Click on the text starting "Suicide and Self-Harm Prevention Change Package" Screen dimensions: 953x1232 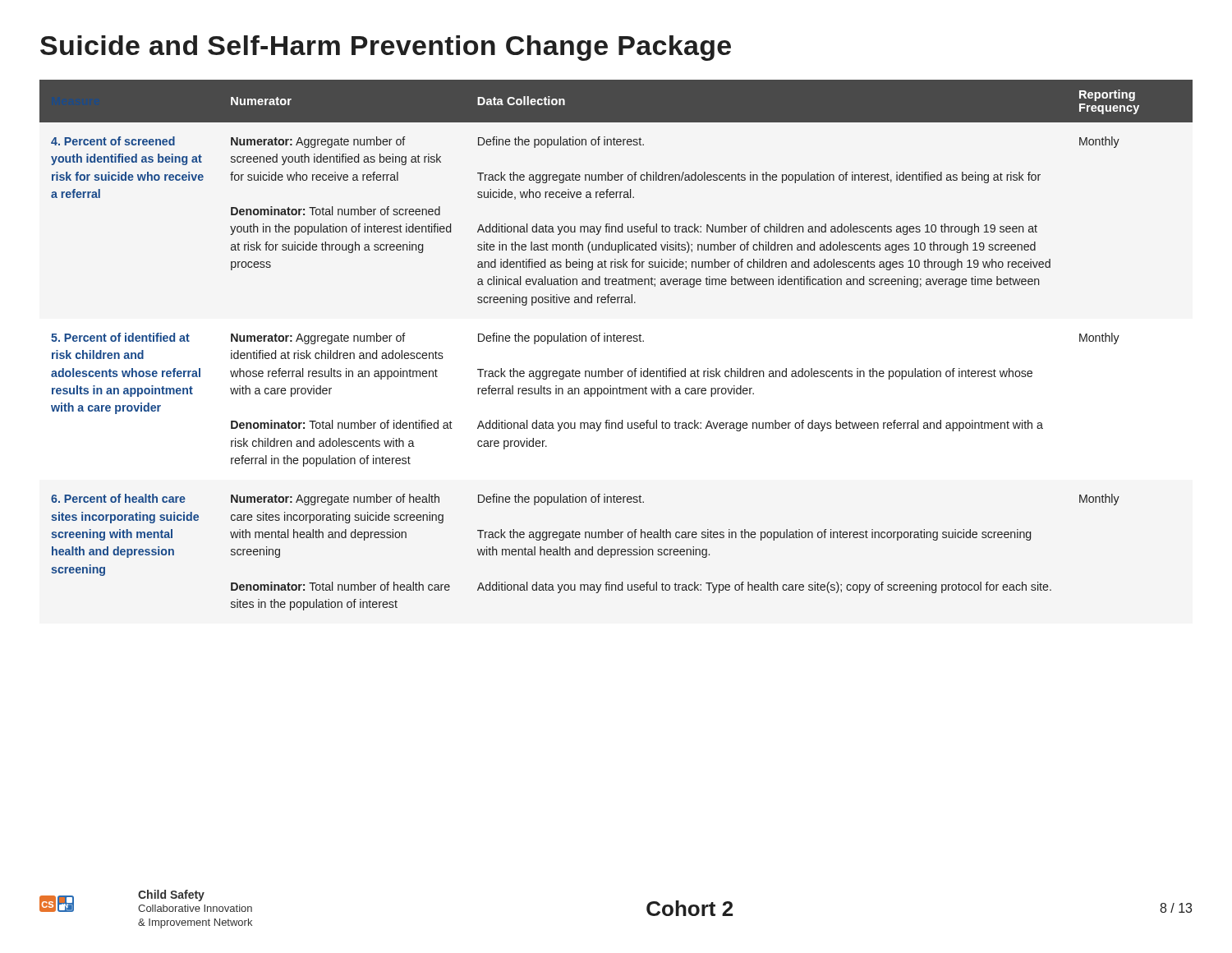tap(386, 45)
